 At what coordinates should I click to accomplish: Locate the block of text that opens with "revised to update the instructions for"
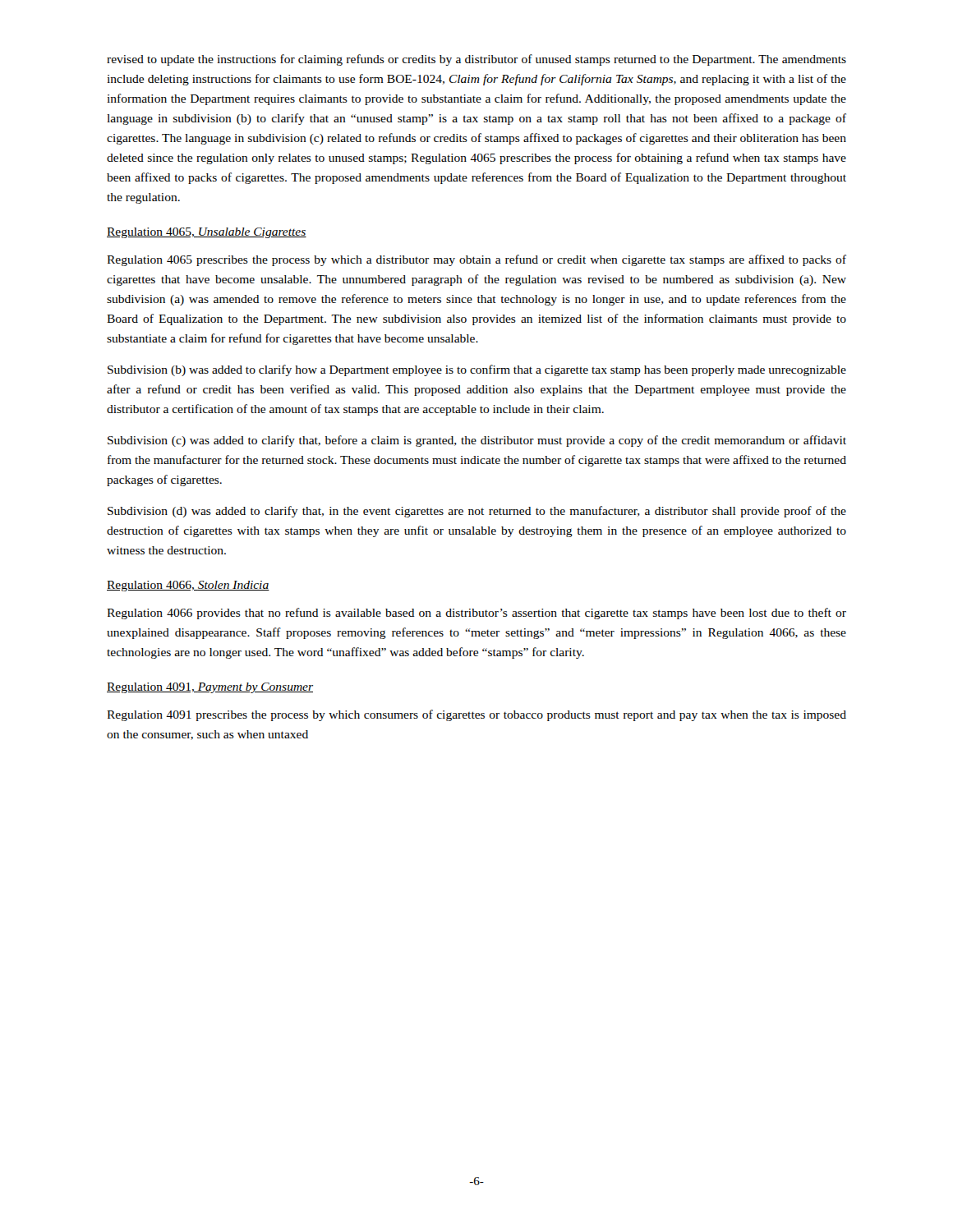(x=476, y=128)
